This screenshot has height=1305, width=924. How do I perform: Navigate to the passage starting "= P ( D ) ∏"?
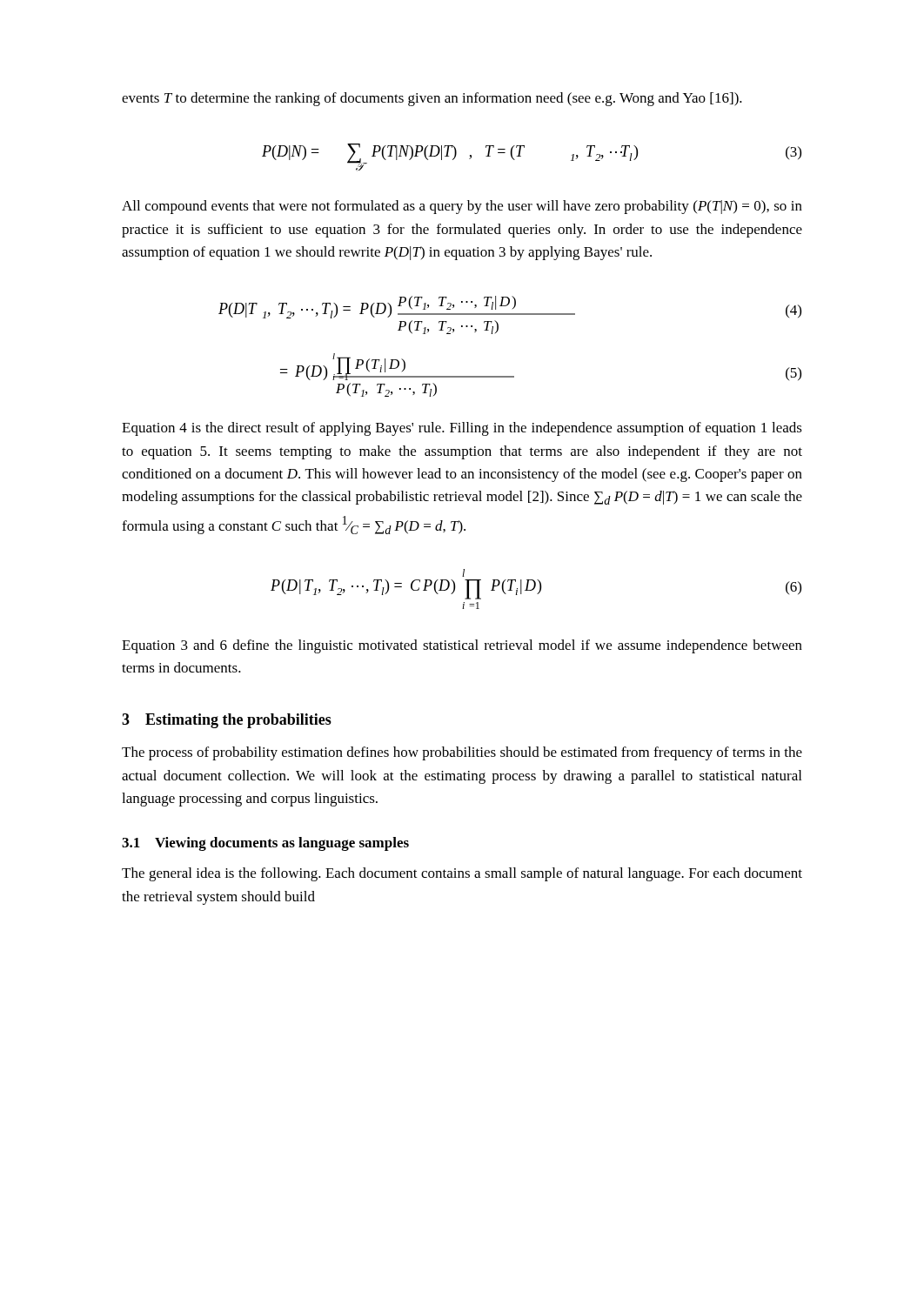[x=462, y=374]
